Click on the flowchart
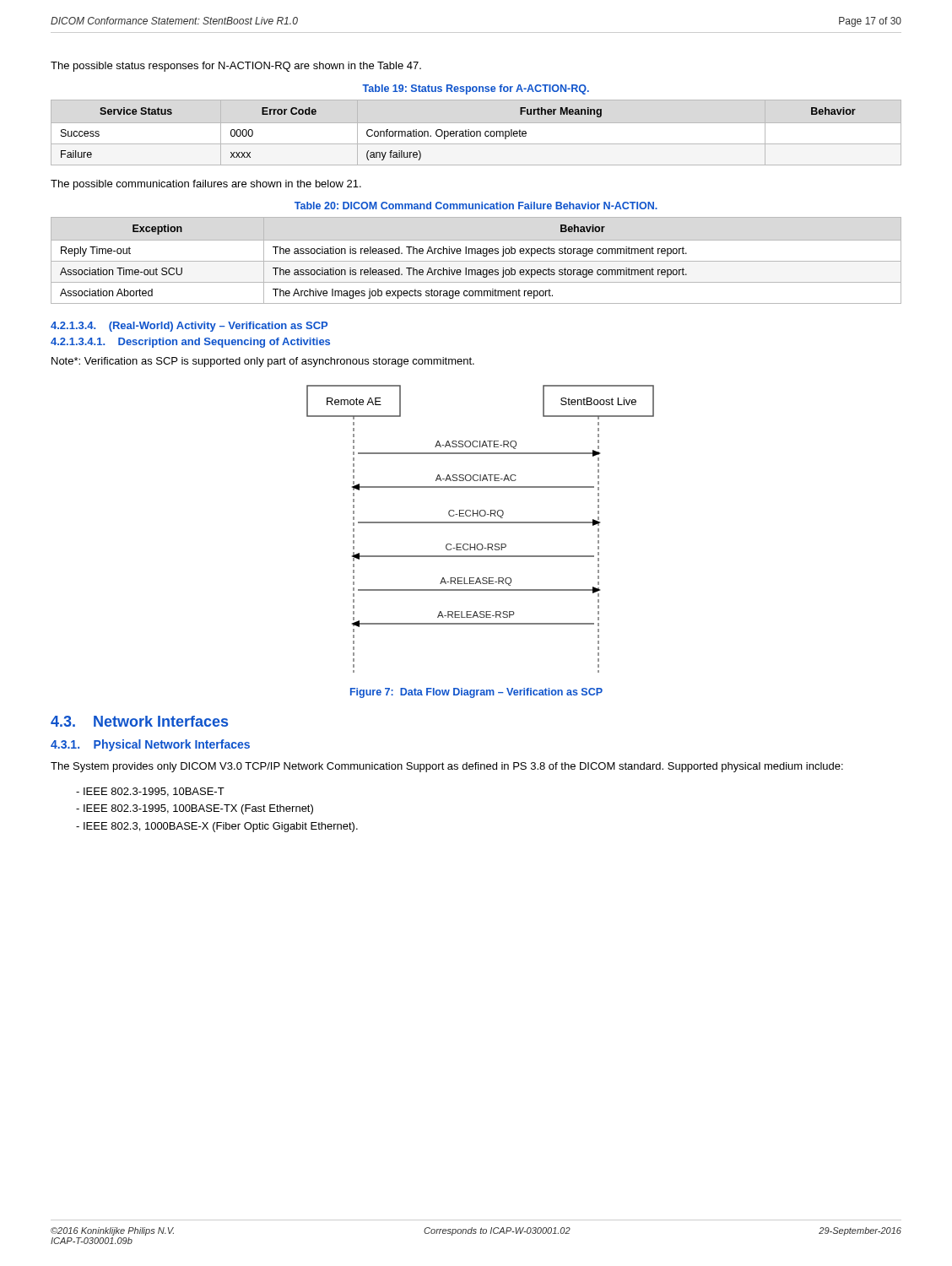This screenshot has height=1266, width=952. coord(476,529)
